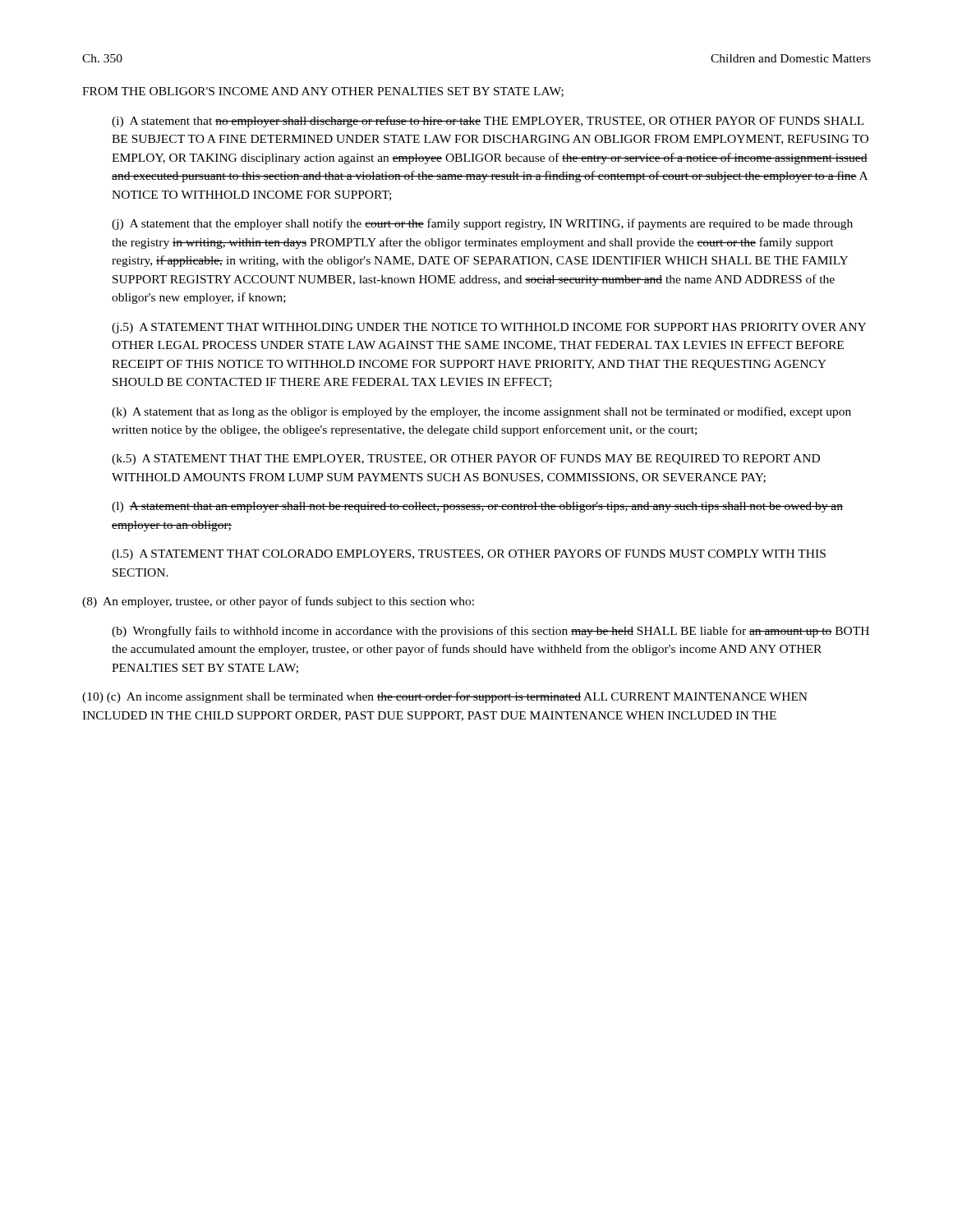Click on the passage starting "(k) A statement that as"
Image resolution: width=953 pixels, height=1232 pixels.
coord(491,420)
